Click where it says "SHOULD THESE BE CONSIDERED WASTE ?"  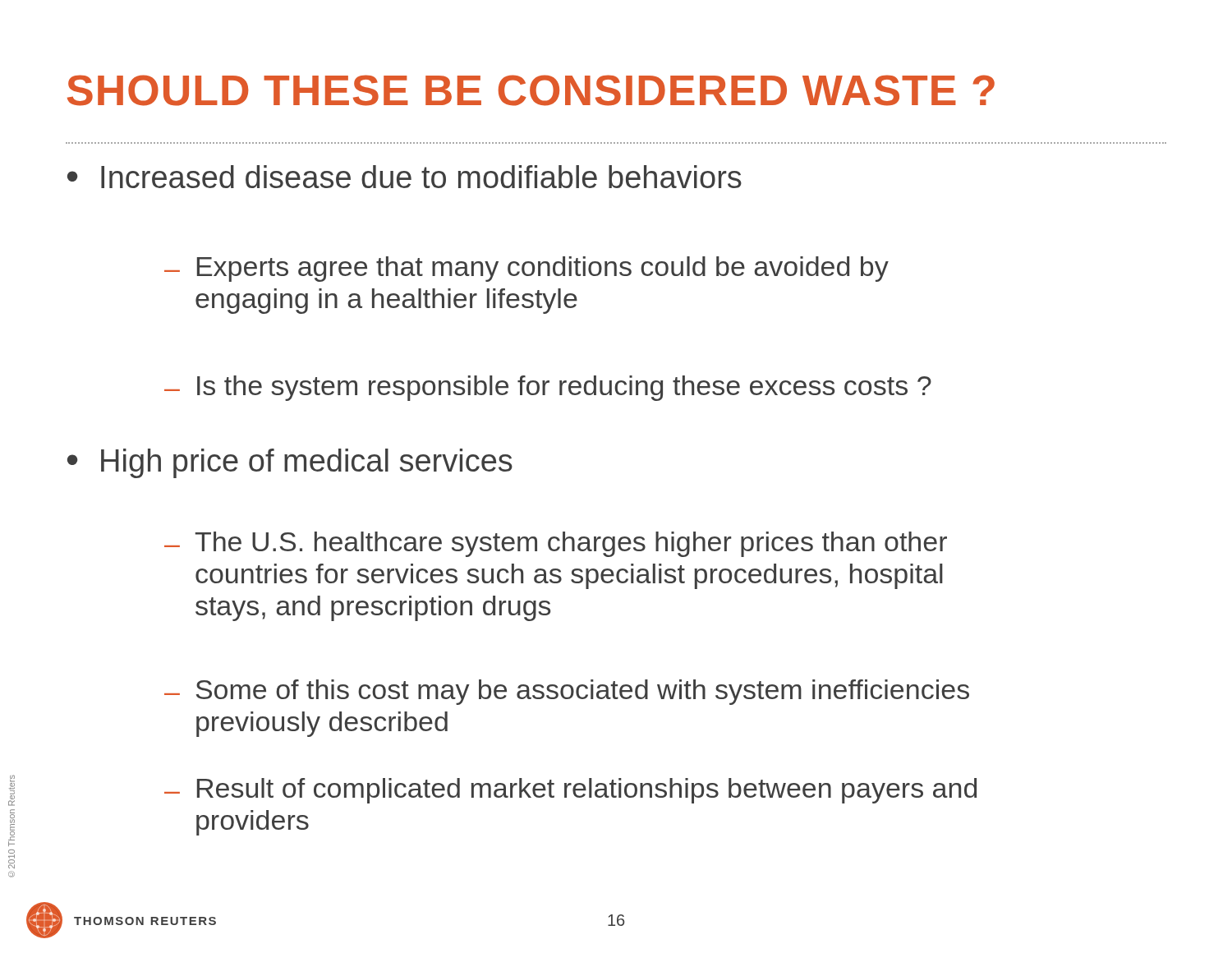(532, 90)
